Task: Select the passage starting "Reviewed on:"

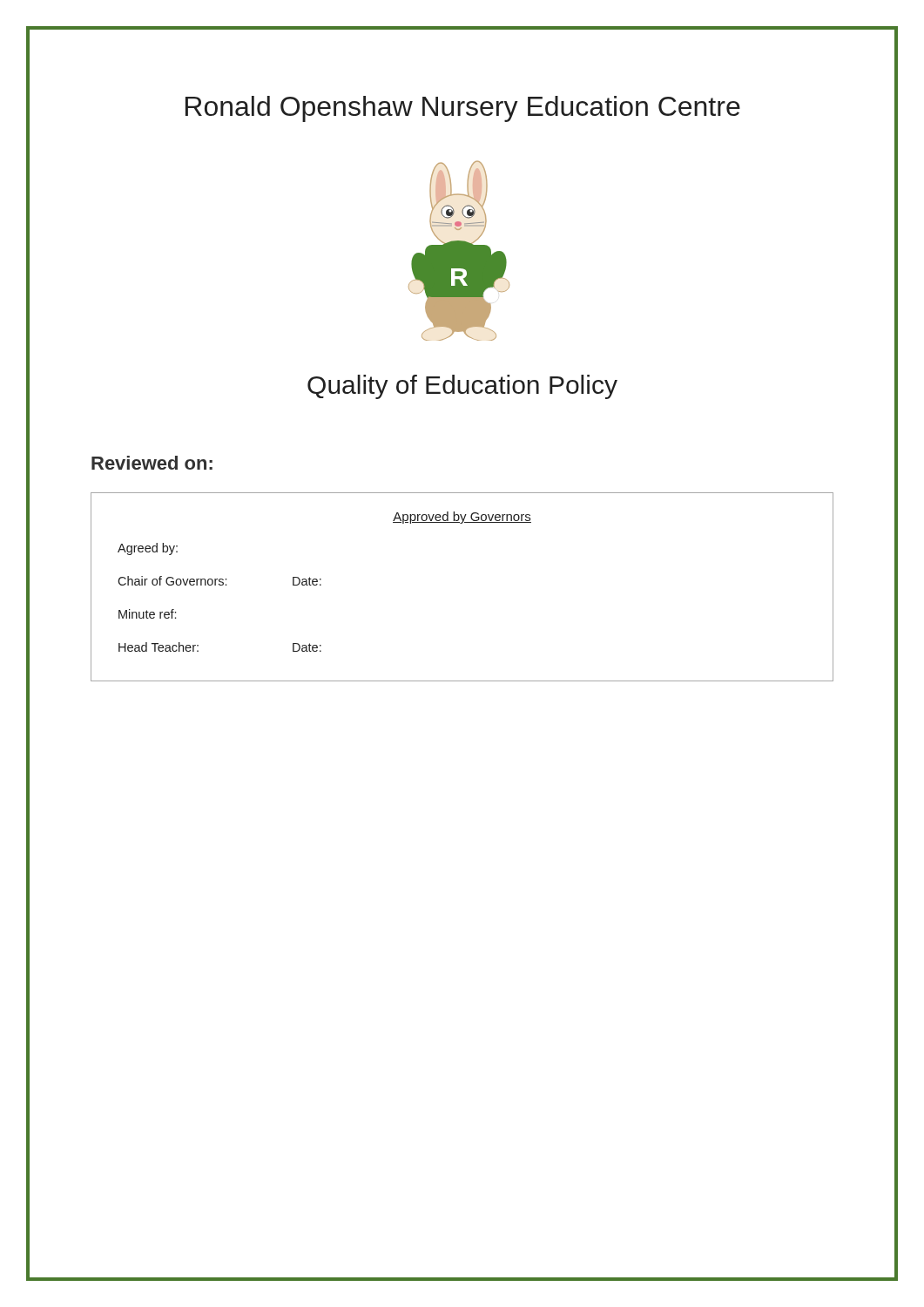Action: tap(152, 463)
